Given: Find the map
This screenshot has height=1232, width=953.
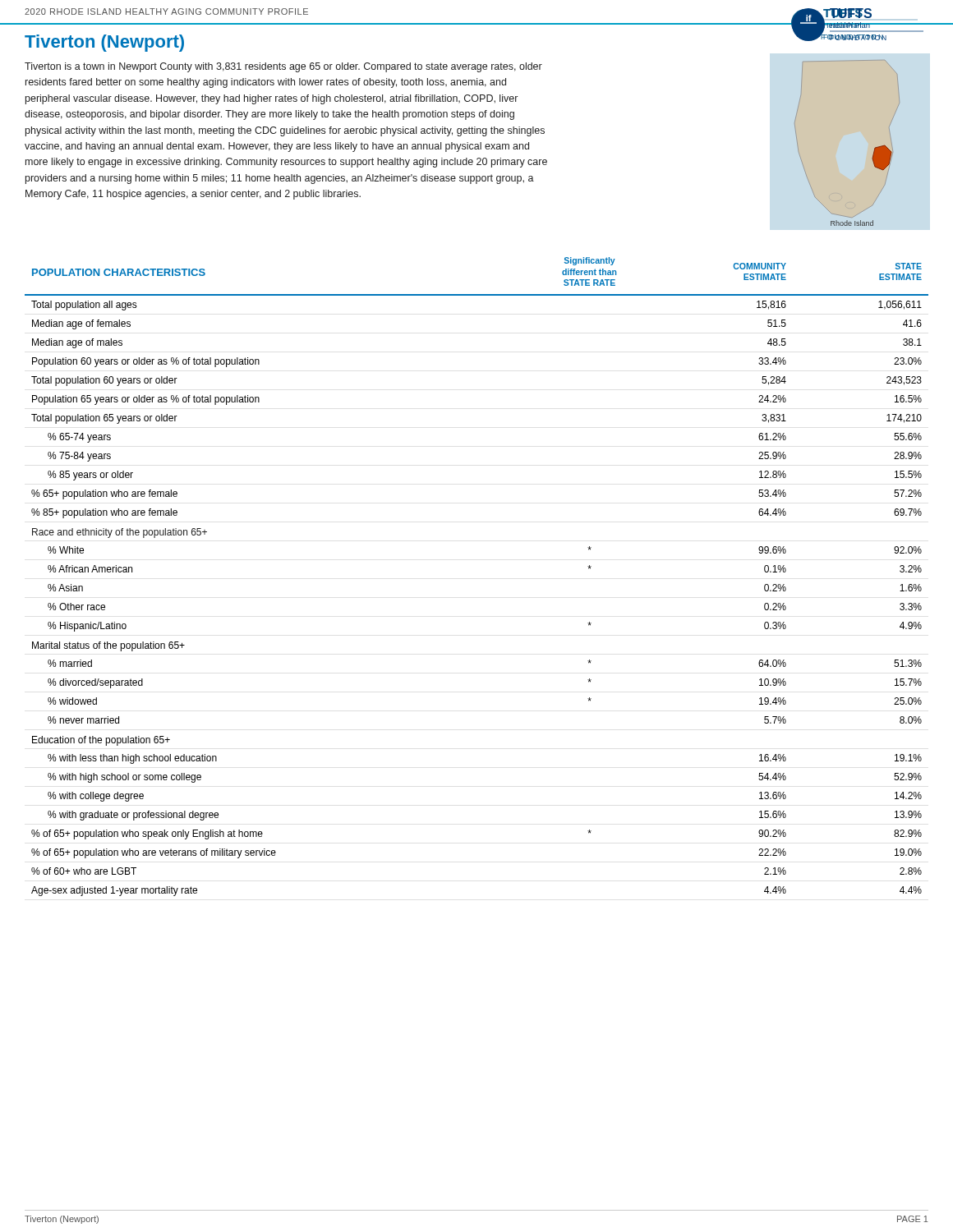Looking at the screenshot, I should click(x=850, y=142).
